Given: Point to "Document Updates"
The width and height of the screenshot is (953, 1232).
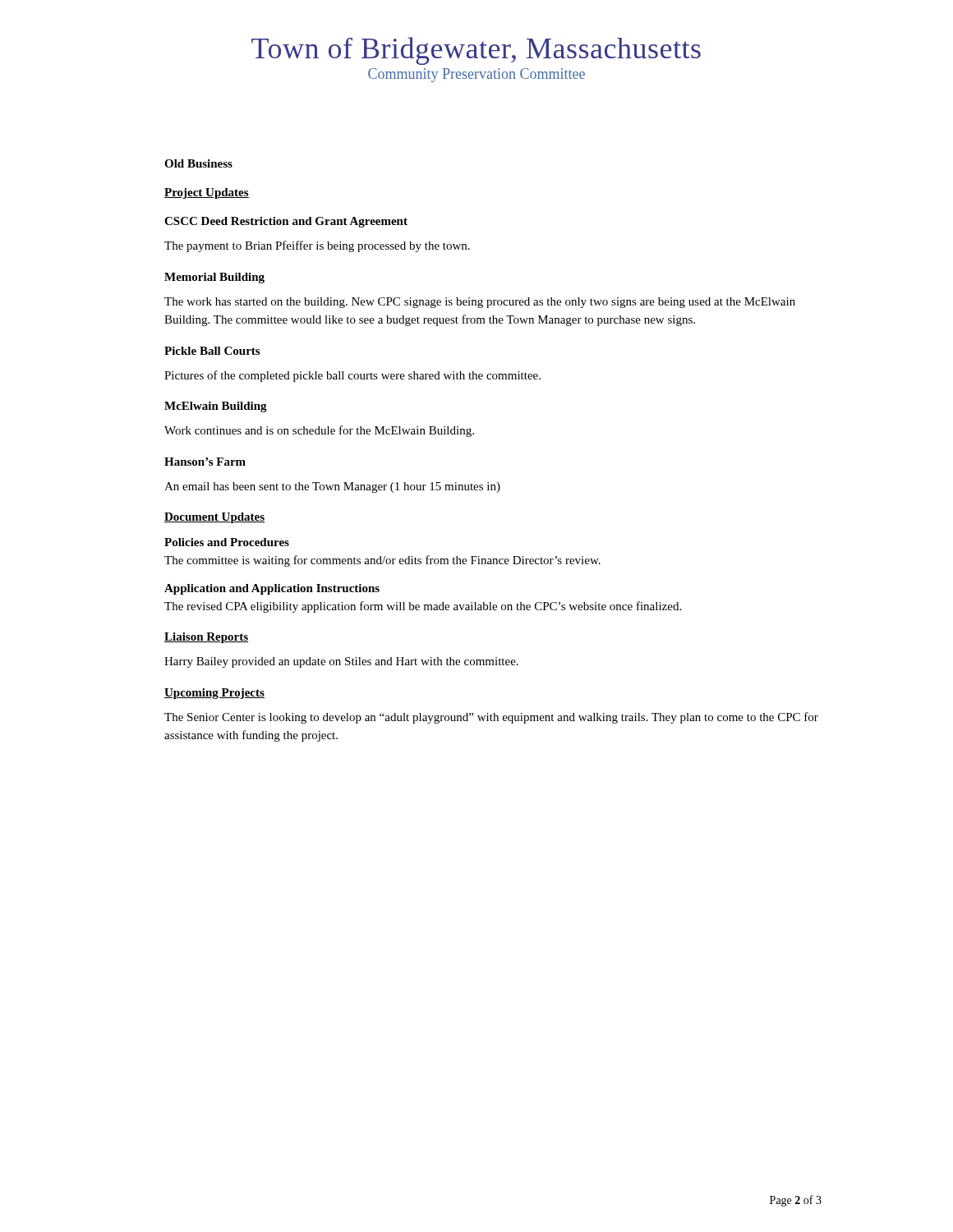Looking at the screenshot, I should (x=214, y=518).
